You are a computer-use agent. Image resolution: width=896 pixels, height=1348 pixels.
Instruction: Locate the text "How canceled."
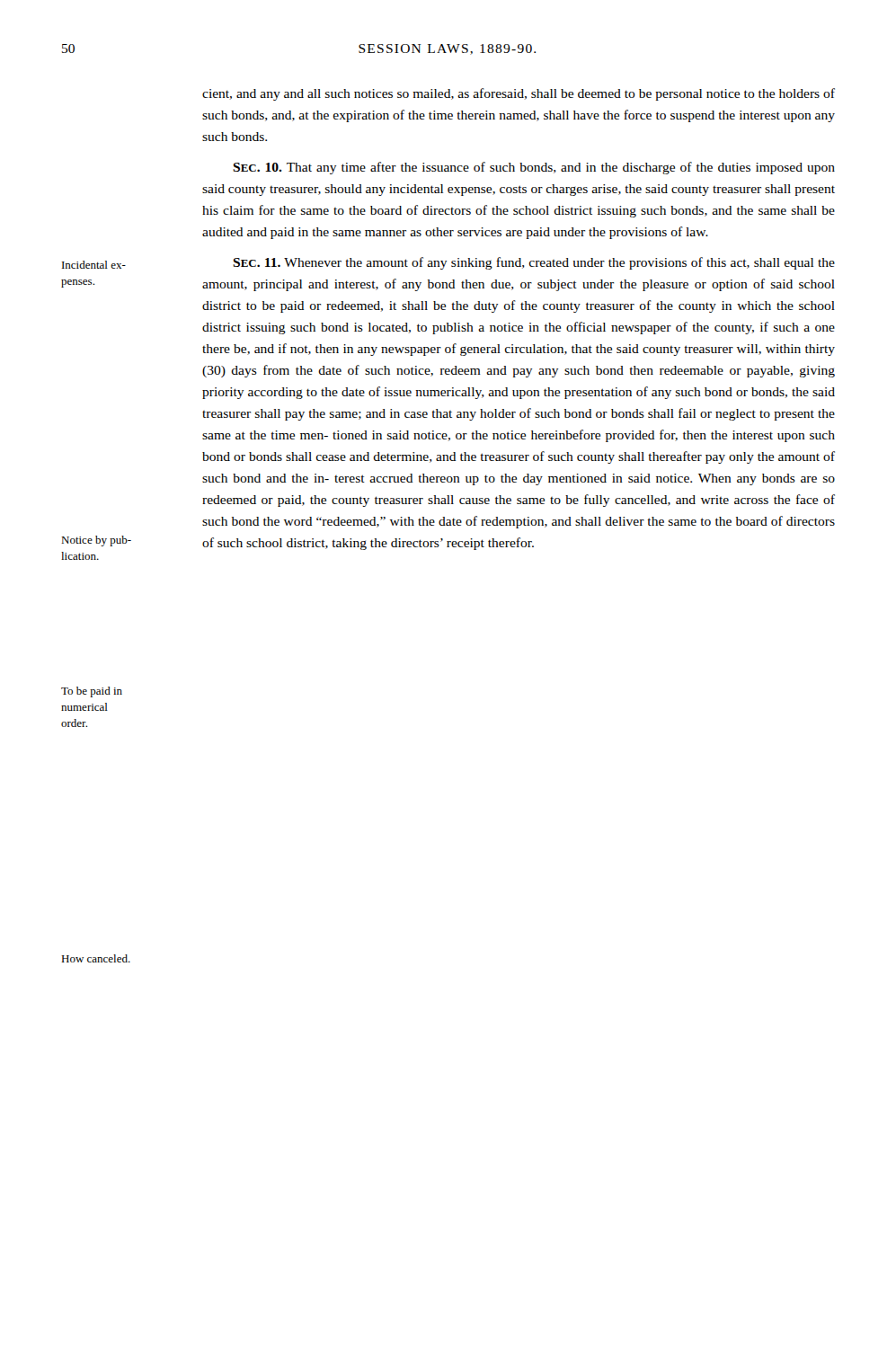[x=96, y=958]
